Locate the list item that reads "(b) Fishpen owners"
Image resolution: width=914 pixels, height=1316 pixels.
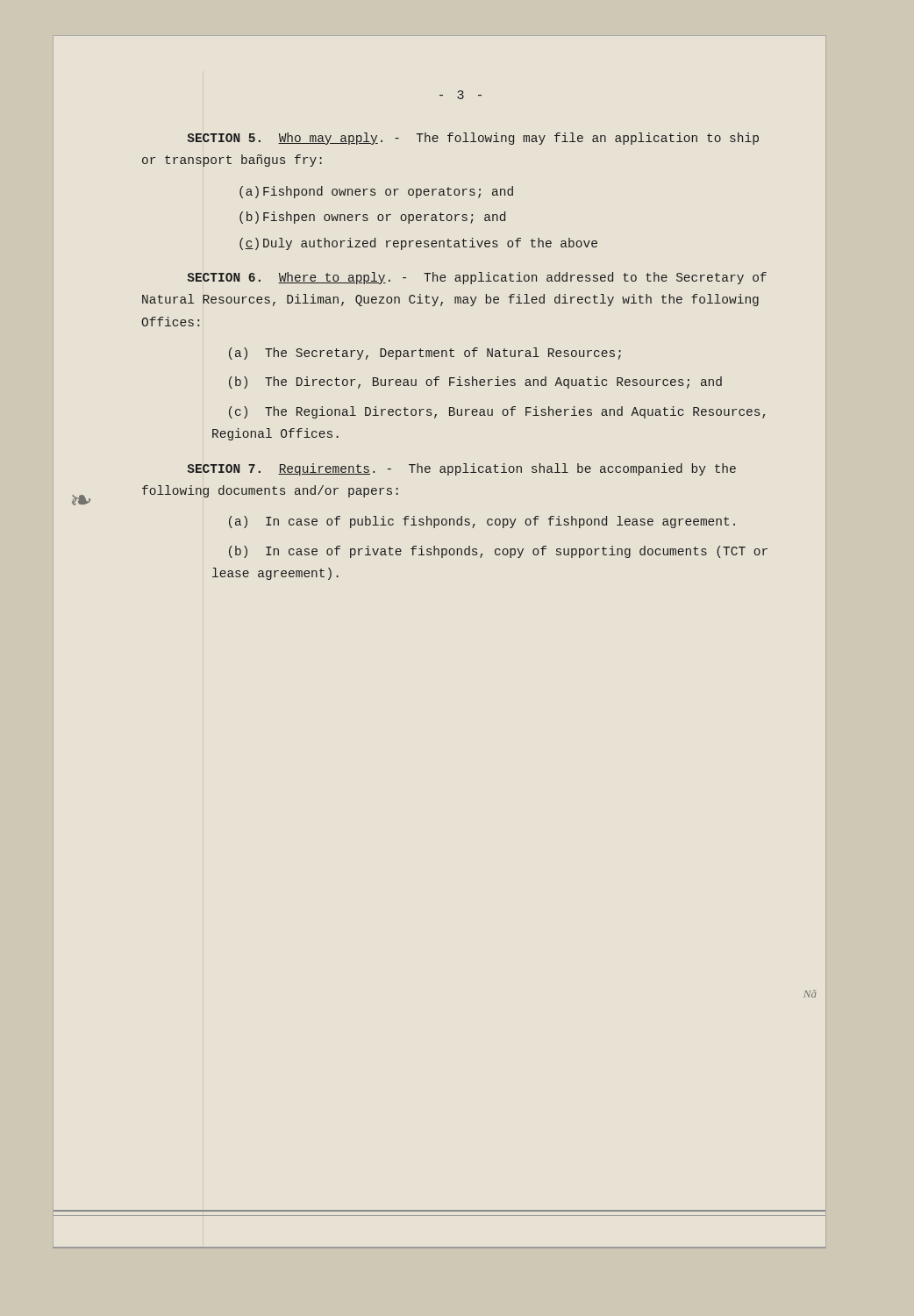point(510,218)
